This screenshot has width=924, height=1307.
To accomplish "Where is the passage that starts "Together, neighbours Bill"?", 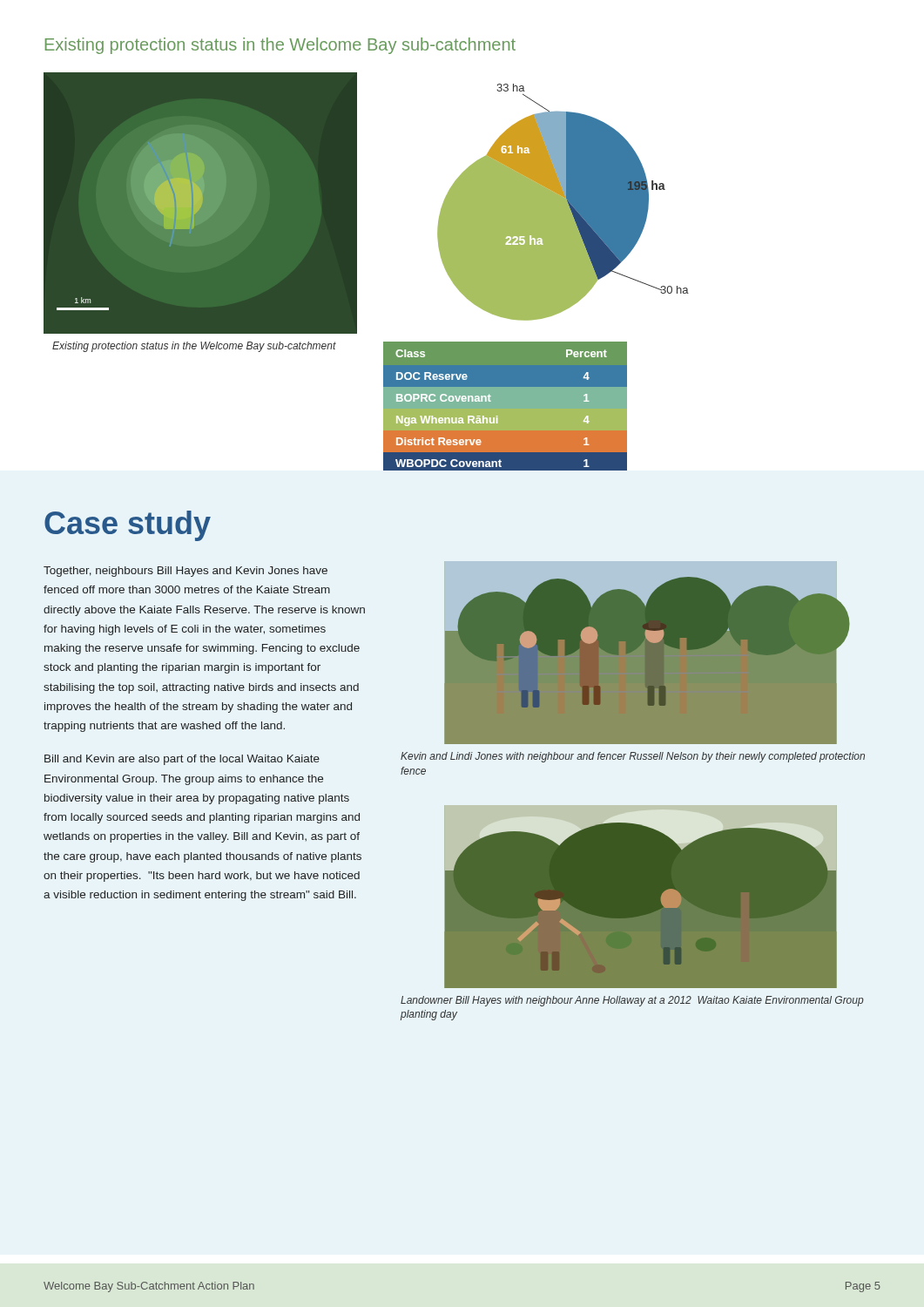I will pyautogui.click(x=205, y=648).
